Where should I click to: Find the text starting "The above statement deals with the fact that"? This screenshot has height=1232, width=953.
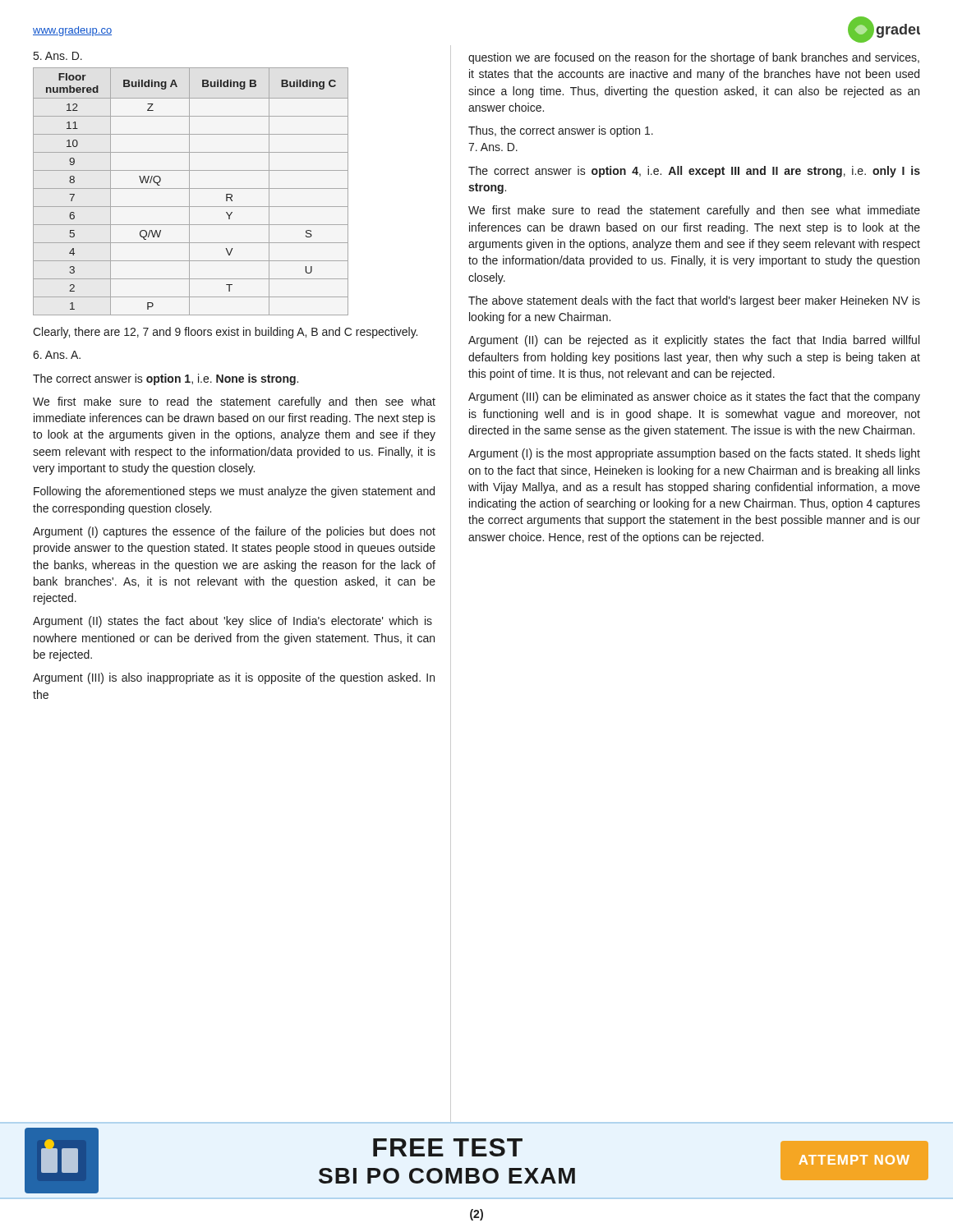694,309
